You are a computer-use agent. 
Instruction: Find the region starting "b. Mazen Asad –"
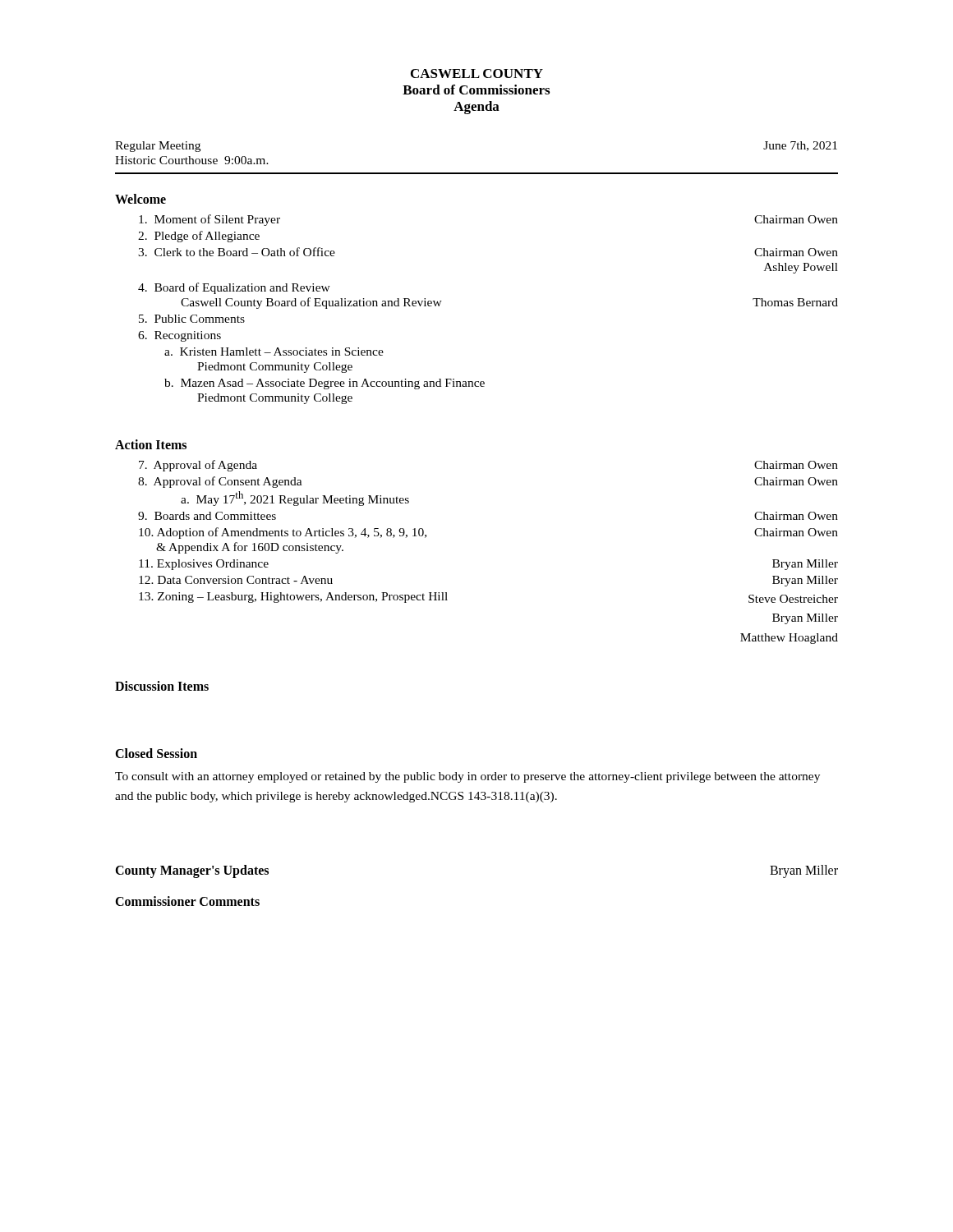325,384
